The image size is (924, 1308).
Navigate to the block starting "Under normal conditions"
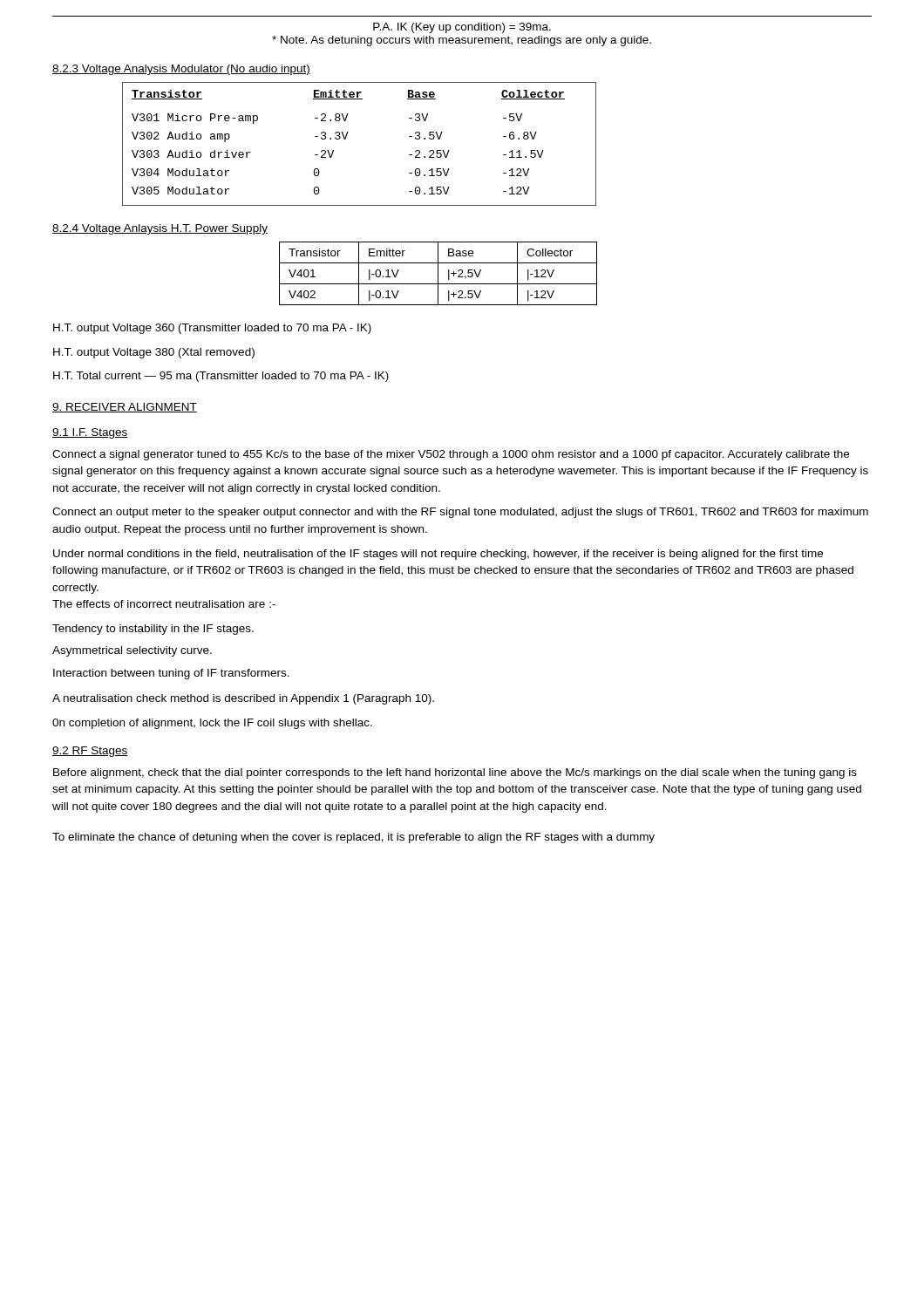453,578
